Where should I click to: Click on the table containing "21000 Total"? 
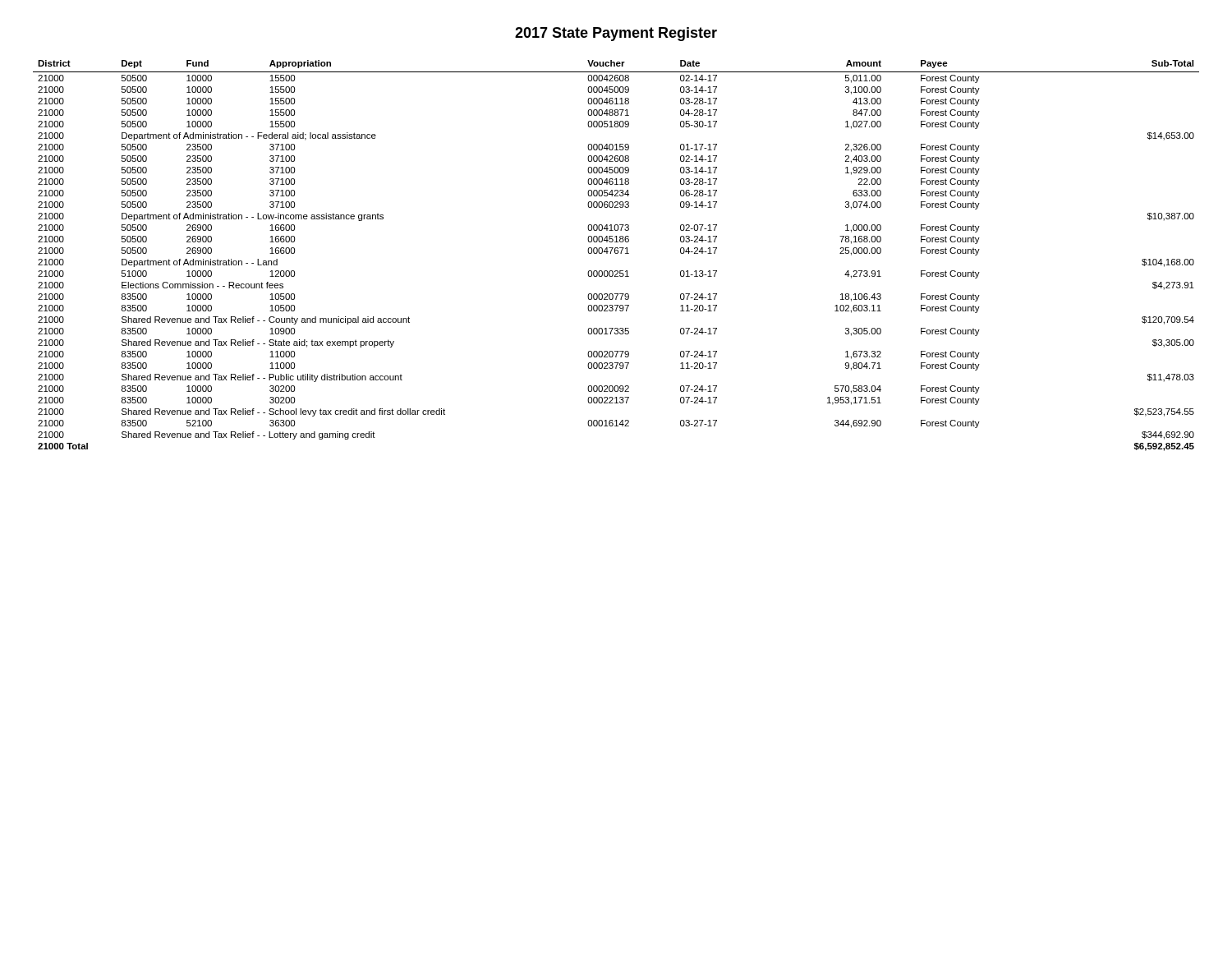(616, 254)
